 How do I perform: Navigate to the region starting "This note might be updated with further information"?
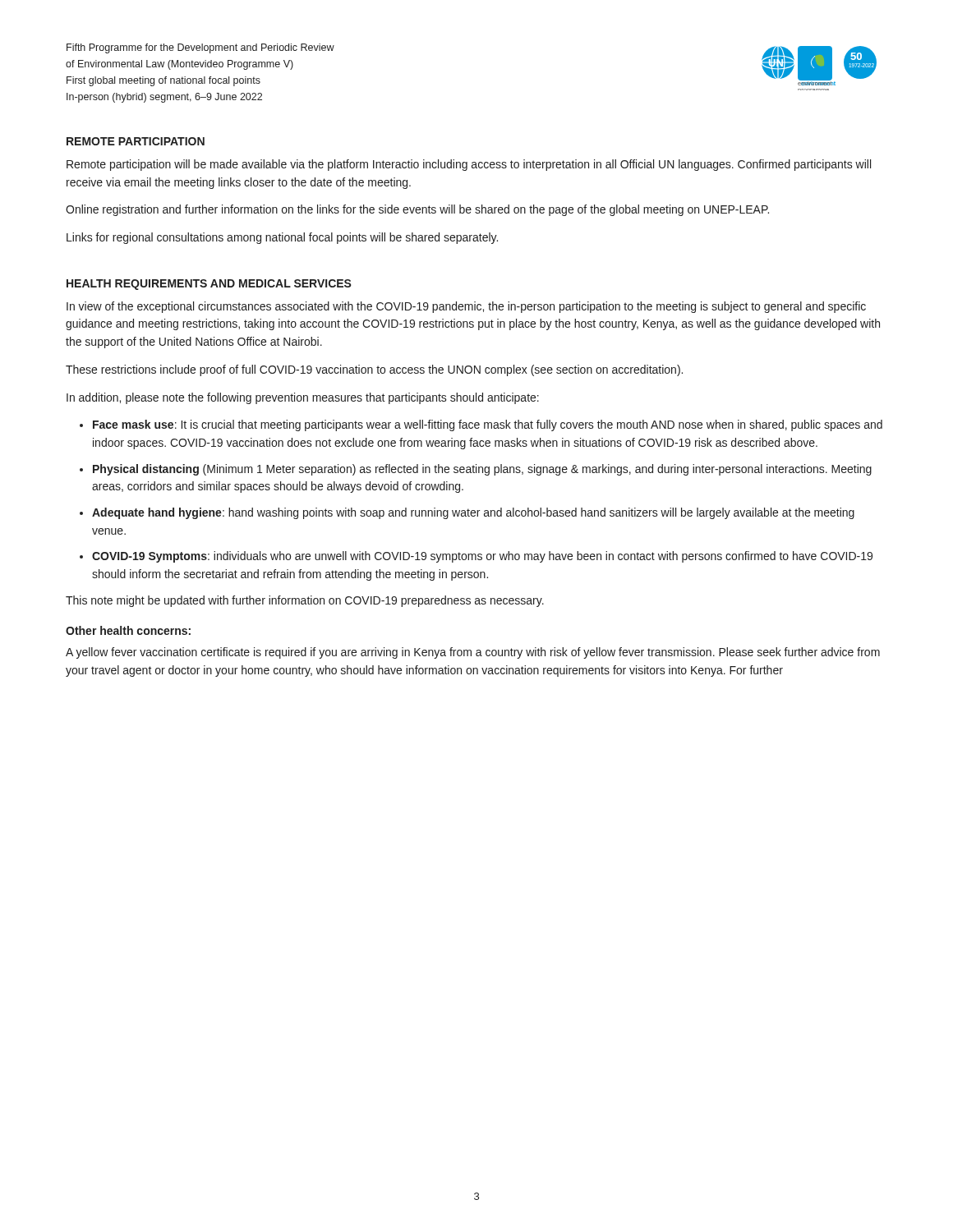pyautogui.click(x=305, y=600)
